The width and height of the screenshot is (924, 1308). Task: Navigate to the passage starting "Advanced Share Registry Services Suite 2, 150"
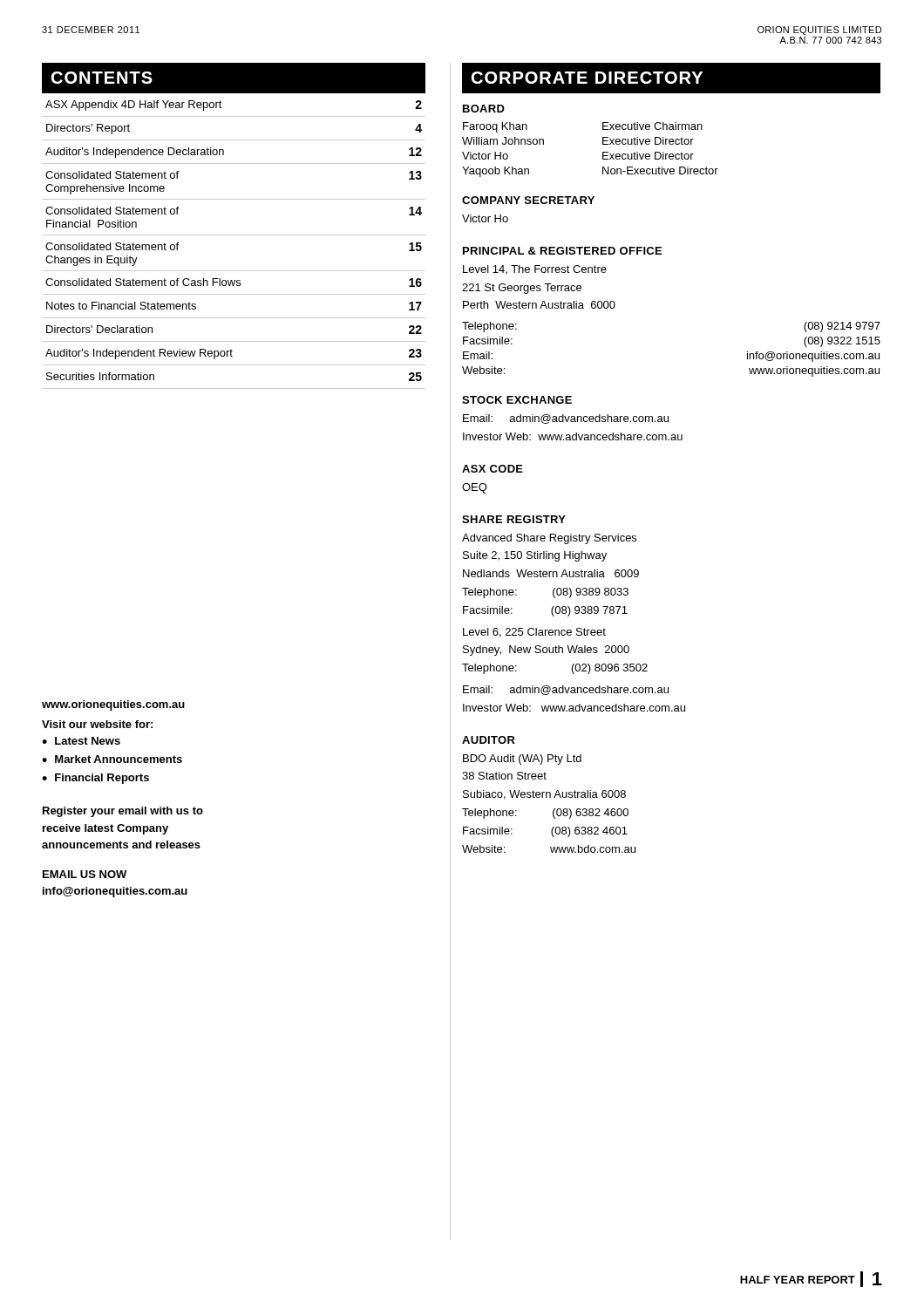pyautogui.click(x=551, y=573)
